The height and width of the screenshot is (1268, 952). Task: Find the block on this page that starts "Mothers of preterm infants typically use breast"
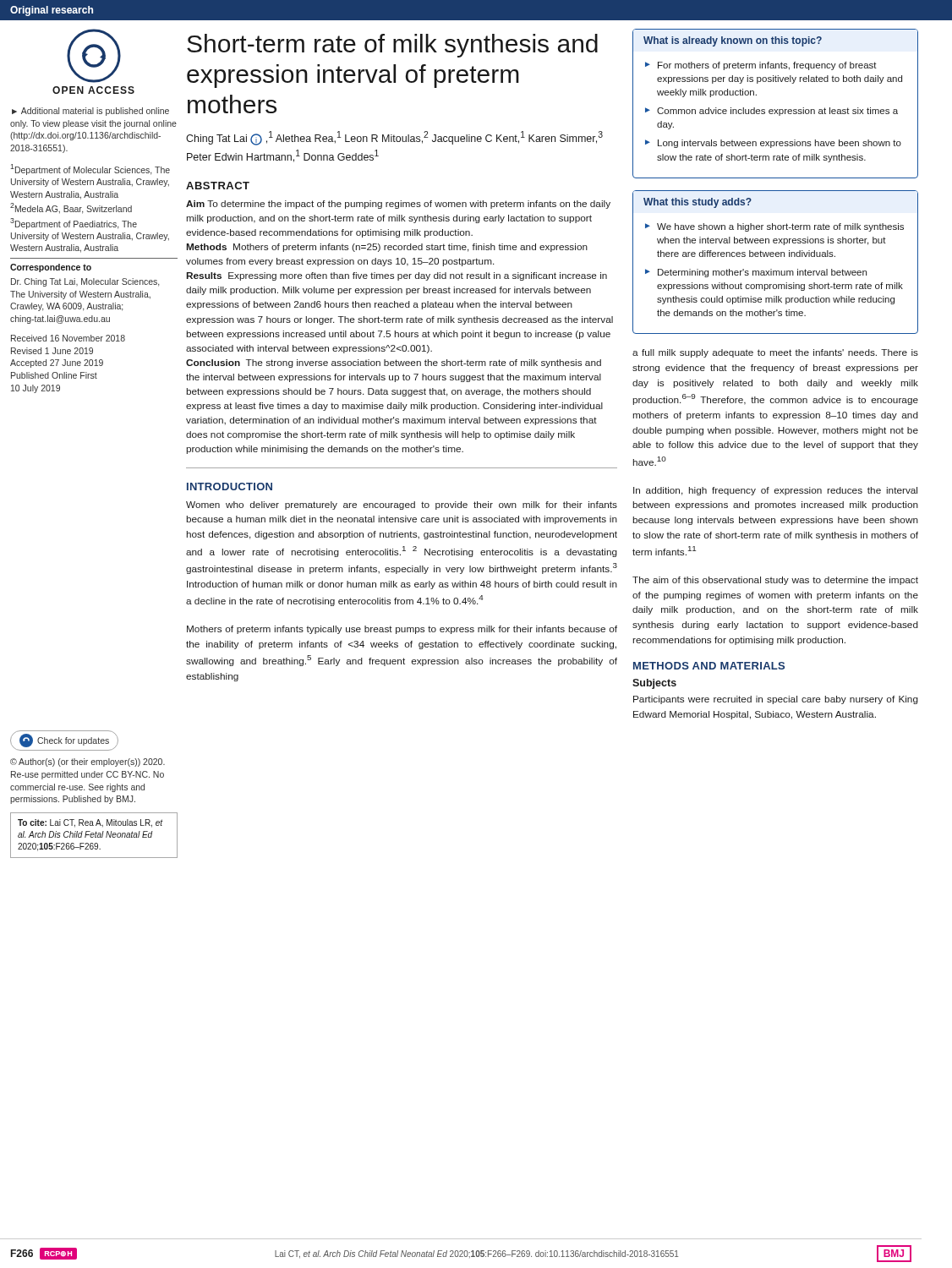coord(402,653)
